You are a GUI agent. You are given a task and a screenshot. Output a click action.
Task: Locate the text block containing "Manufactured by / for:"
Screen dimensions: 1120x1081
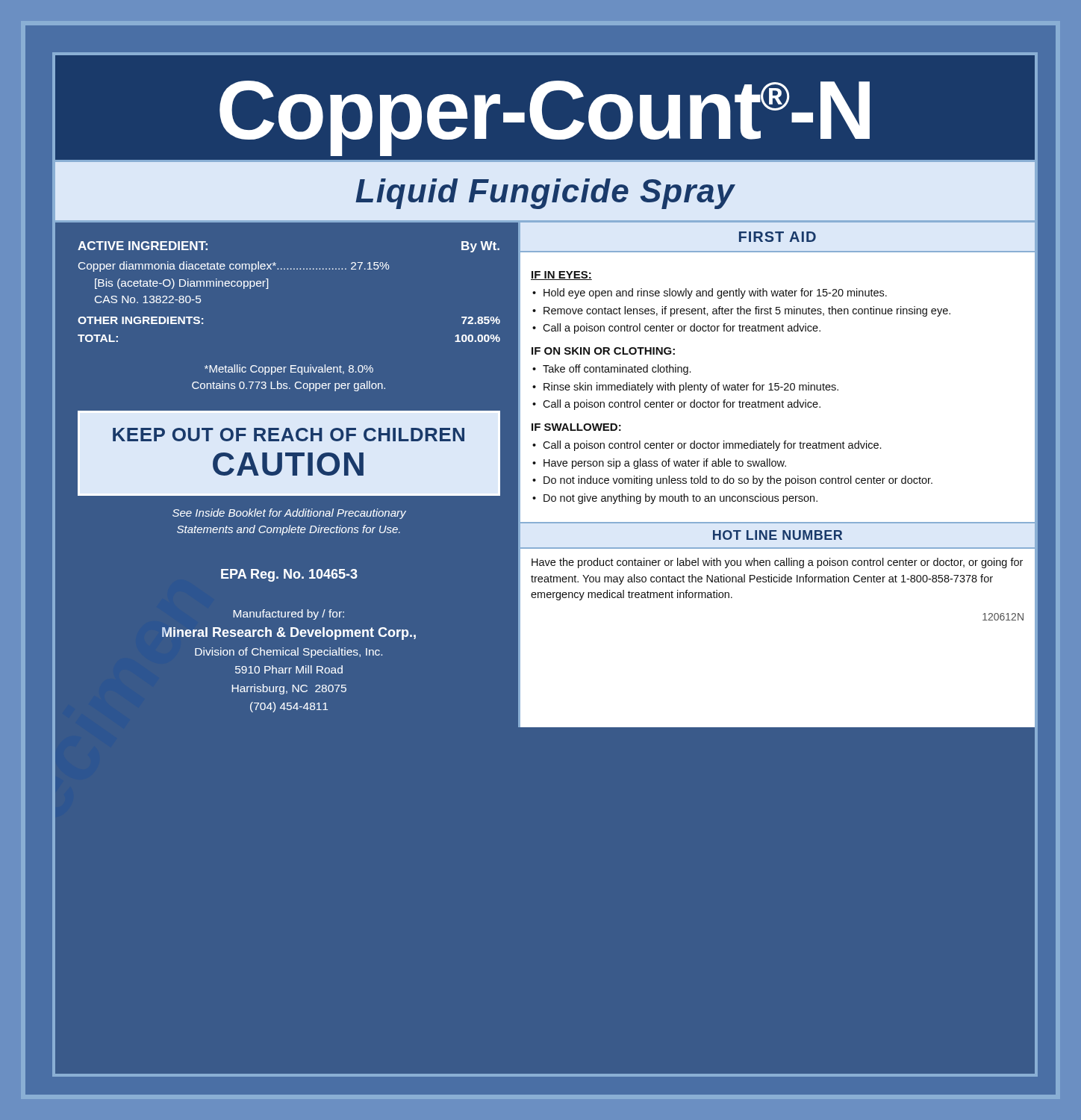click(289, 659)
